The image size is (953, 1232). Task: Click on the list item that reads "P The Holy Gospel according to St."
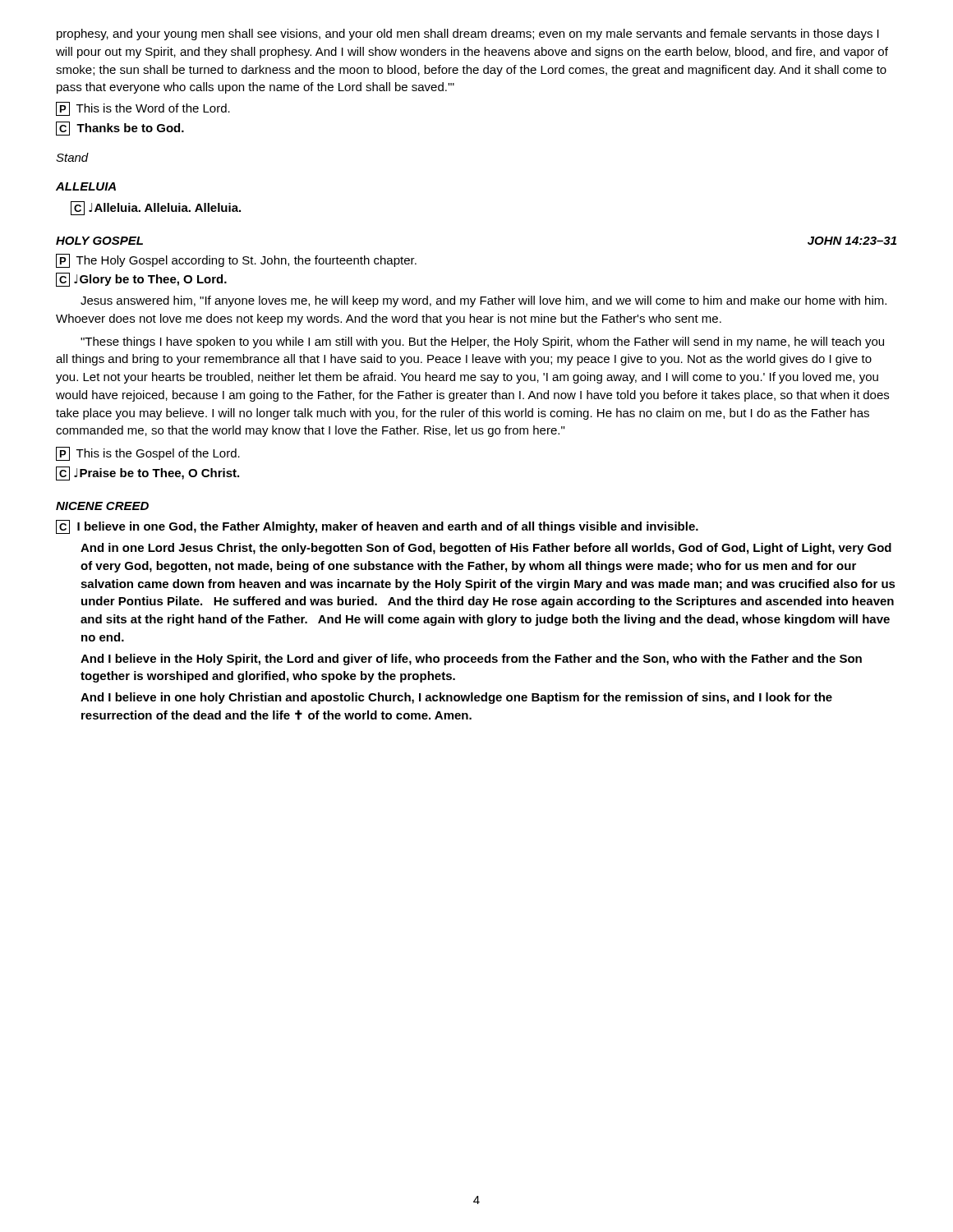237,260
